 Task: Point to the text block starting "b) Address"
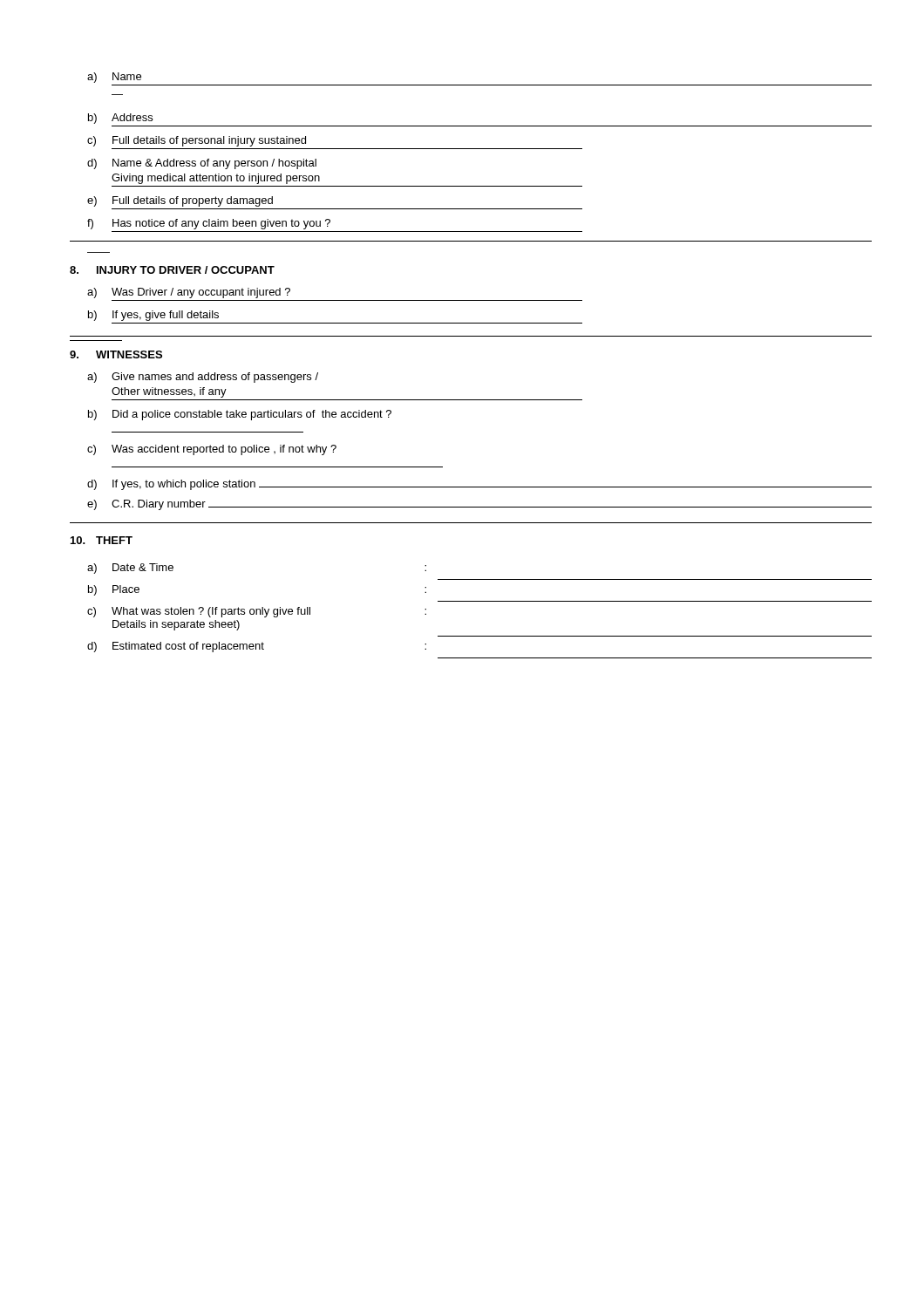coord(479,119)
